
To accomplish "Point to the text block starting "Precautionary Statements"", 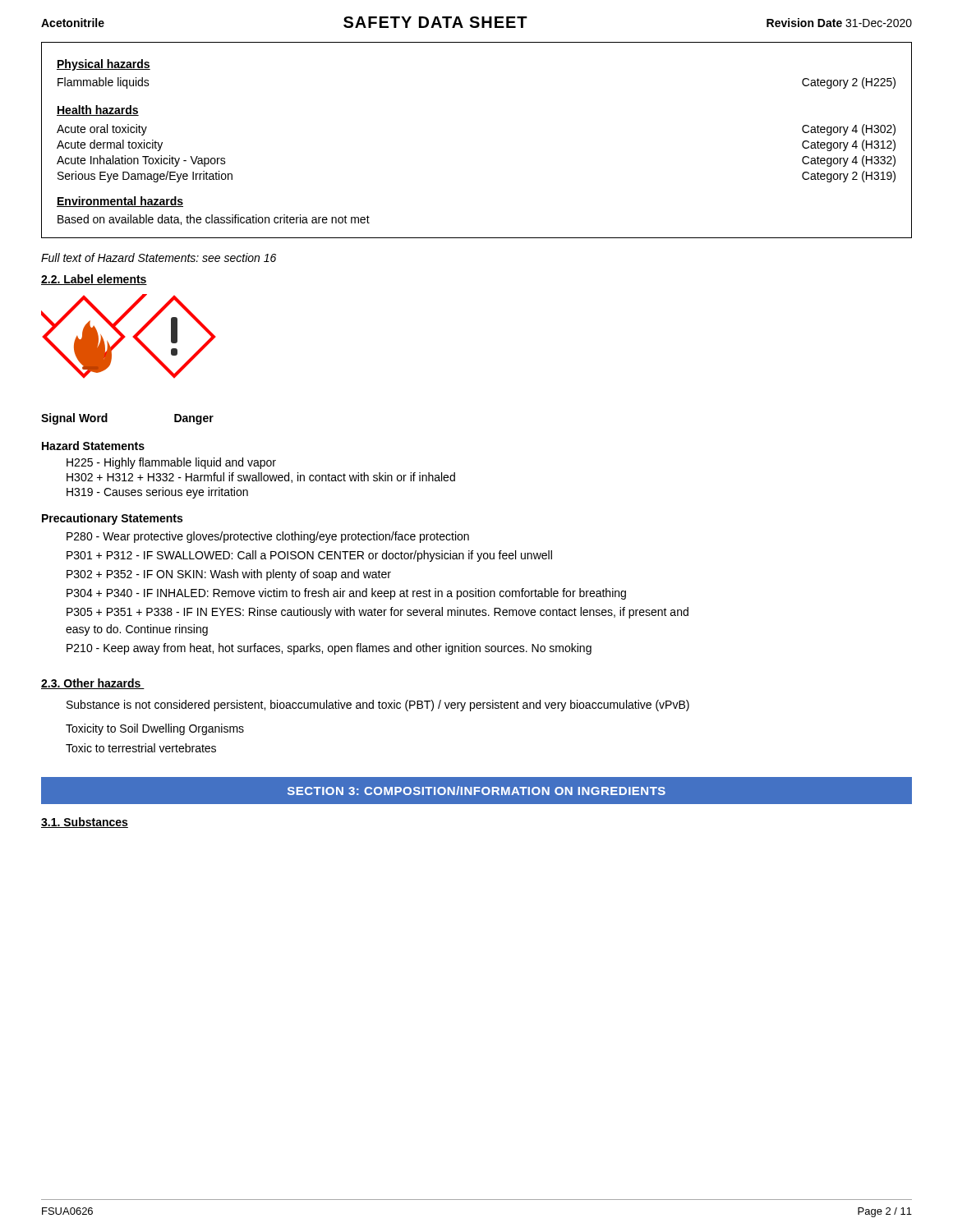I will click(x=112, y=518).
